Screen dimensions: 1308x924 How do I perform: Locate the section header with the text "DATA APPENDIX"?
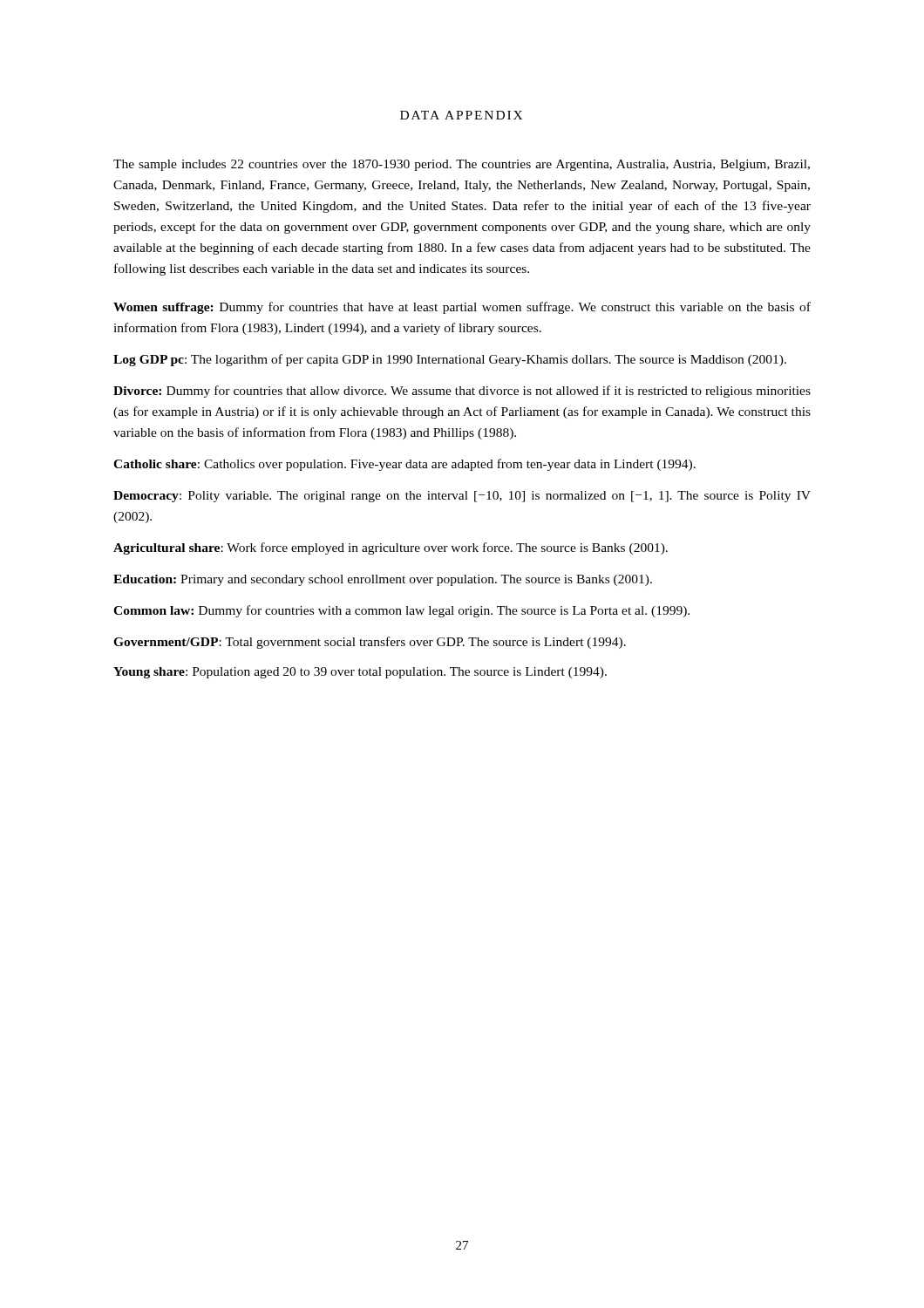pos(462,115)
